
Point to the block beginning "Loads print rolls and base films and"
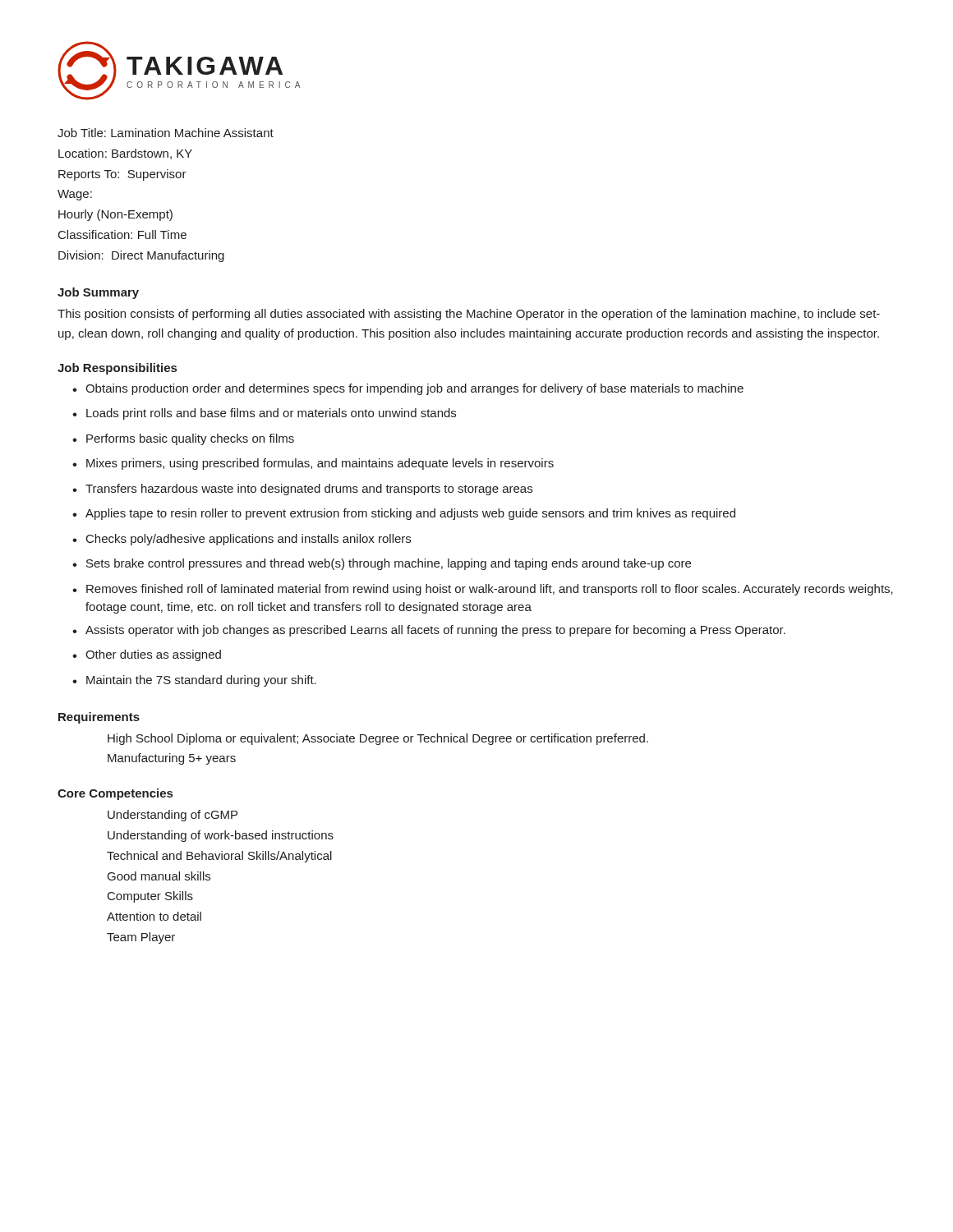click(x=271, y=414)
